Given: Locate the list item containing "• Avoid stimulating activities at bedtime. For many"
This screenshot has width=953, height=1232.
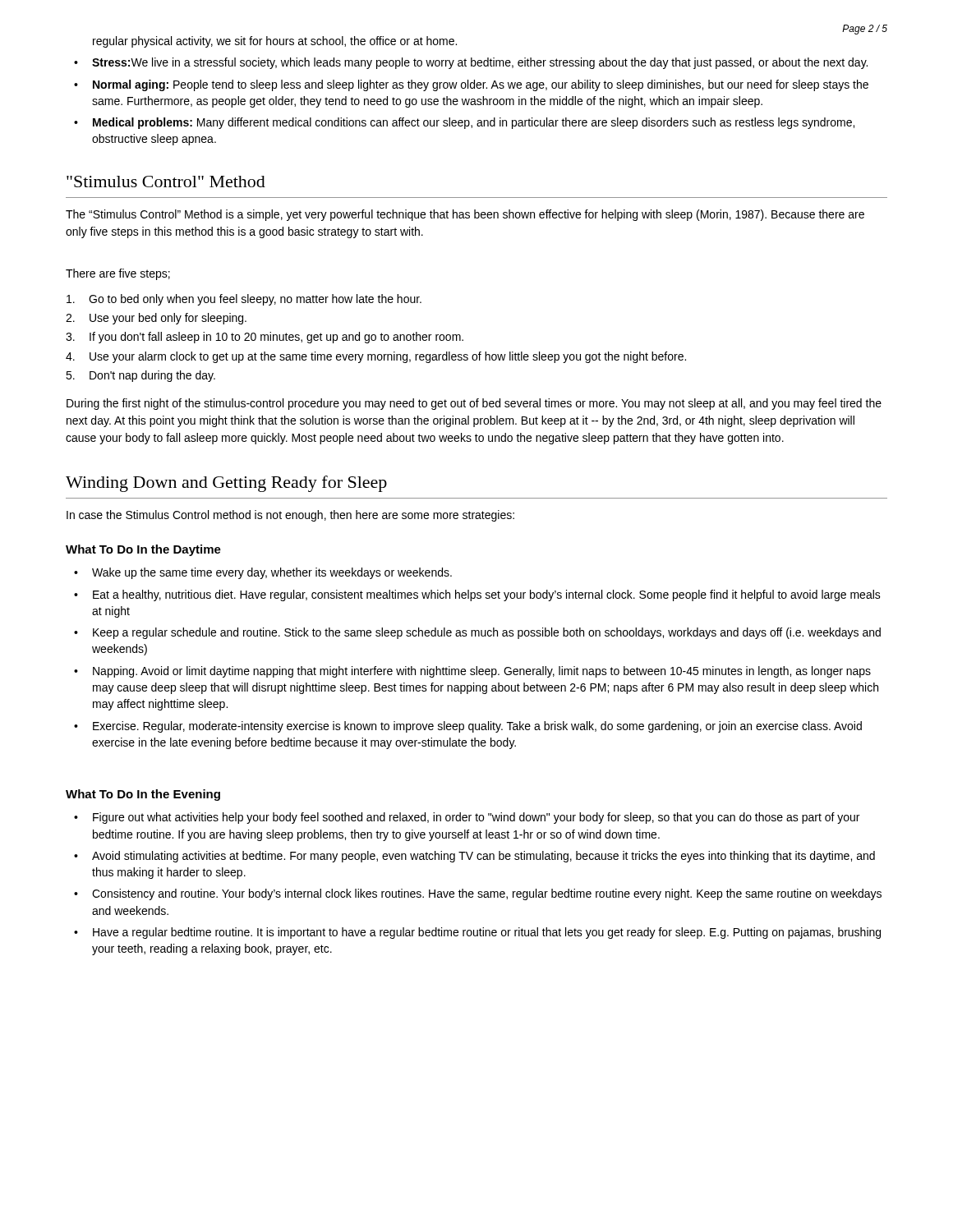Looking at the screenshot, I should coord(481,864).
